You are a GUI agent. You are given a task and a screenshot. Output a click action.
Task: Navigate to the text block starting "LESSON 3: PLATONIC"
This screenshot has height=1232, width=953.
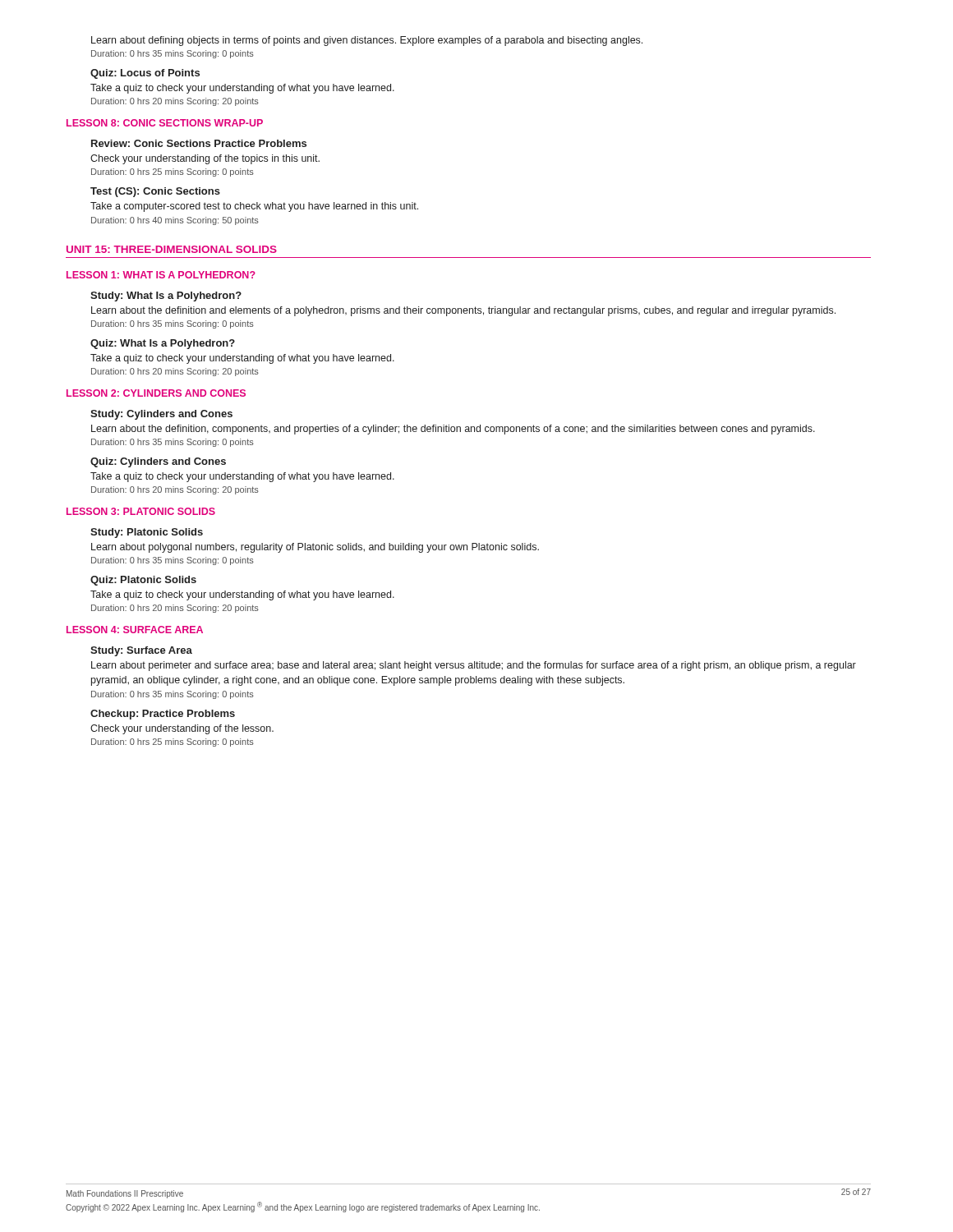pos(141,512)
